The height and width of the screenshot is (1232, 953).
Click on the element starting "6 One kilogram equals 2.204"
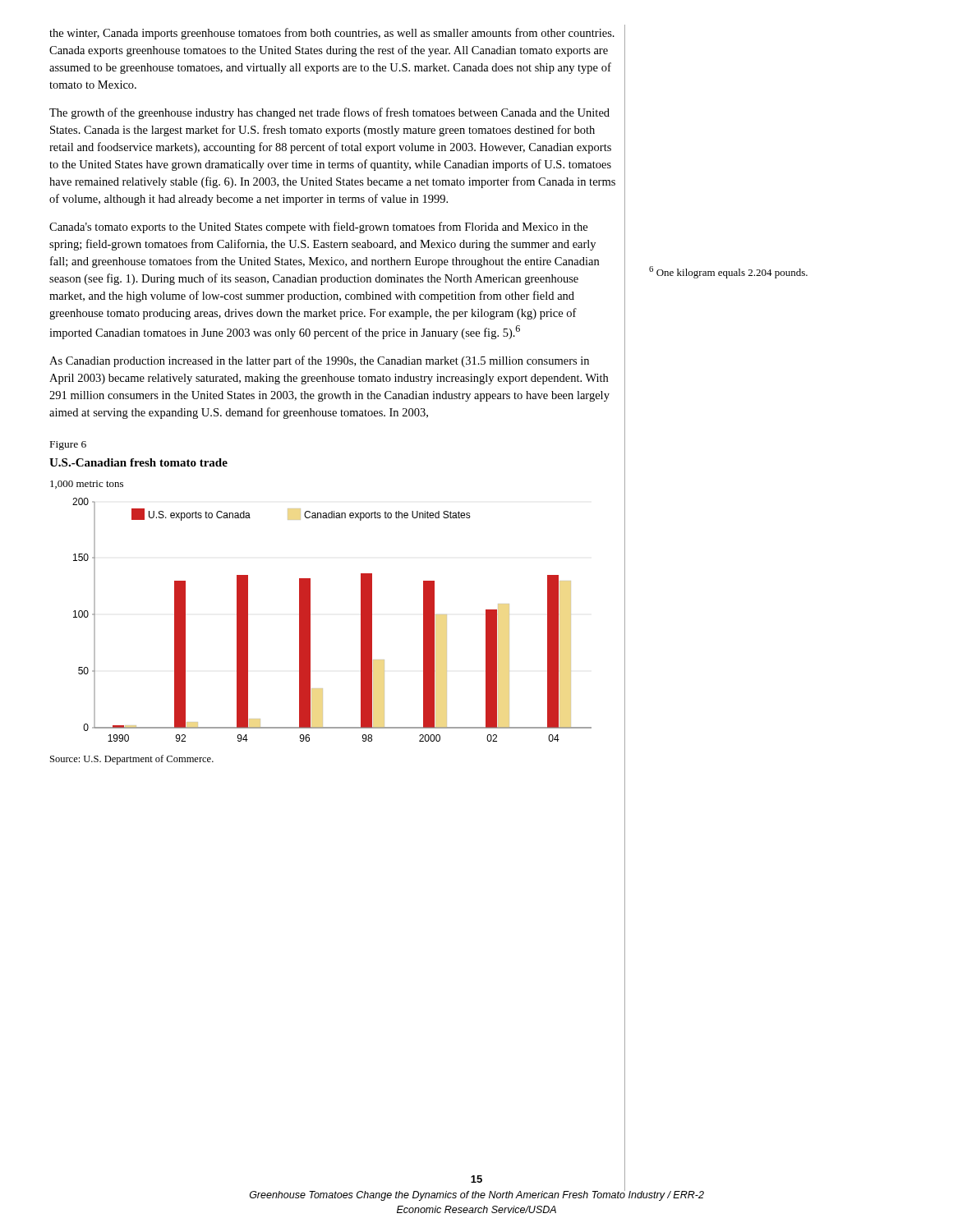pos(729,271)
